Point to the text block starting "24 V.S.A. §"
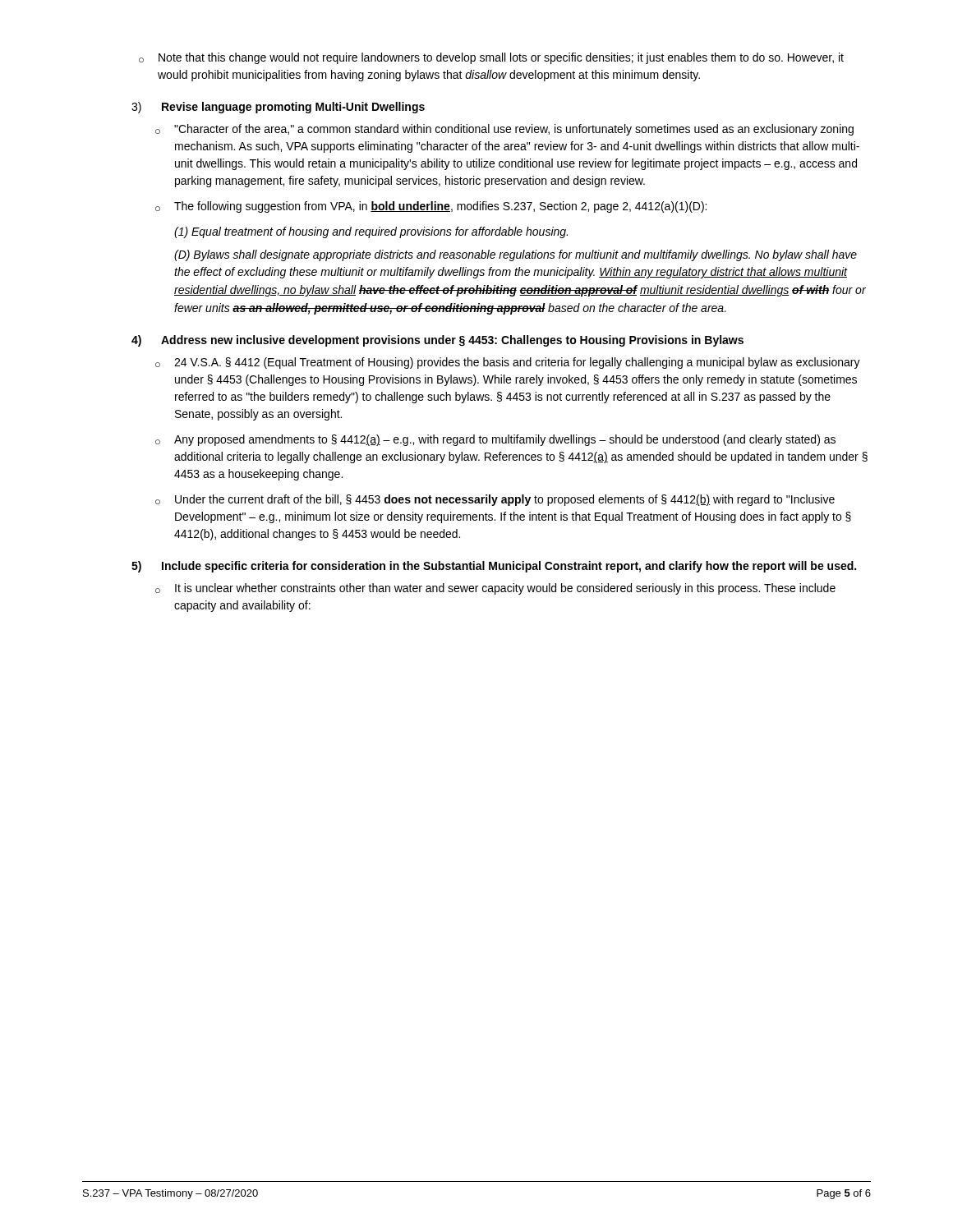The image size is (953, 1232). pyautogui.click(x=509, y=389)
